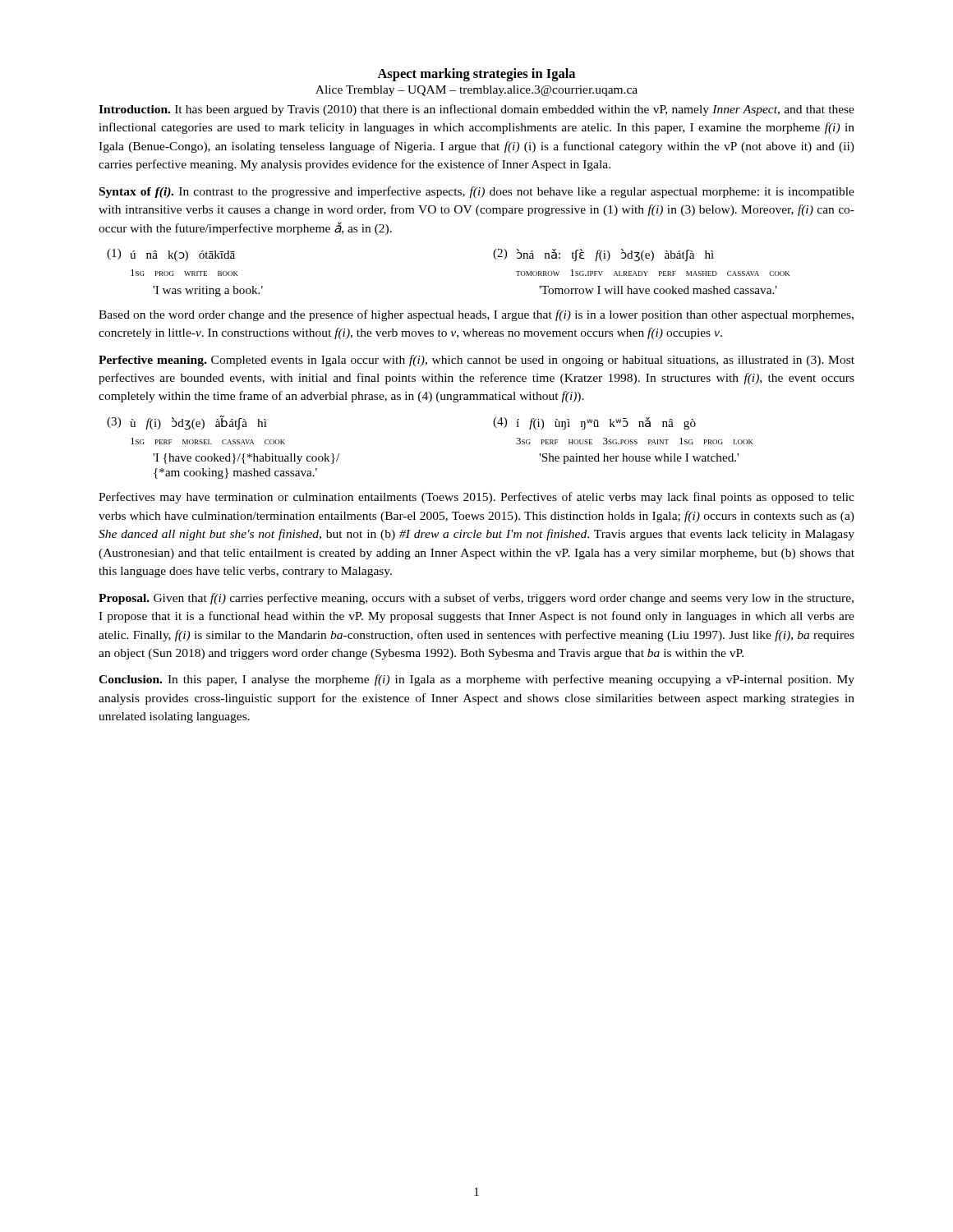Find the title with the text "Aspect marking strategies"
Screen dimensions: 1232x953
click(x=476, y=81)
